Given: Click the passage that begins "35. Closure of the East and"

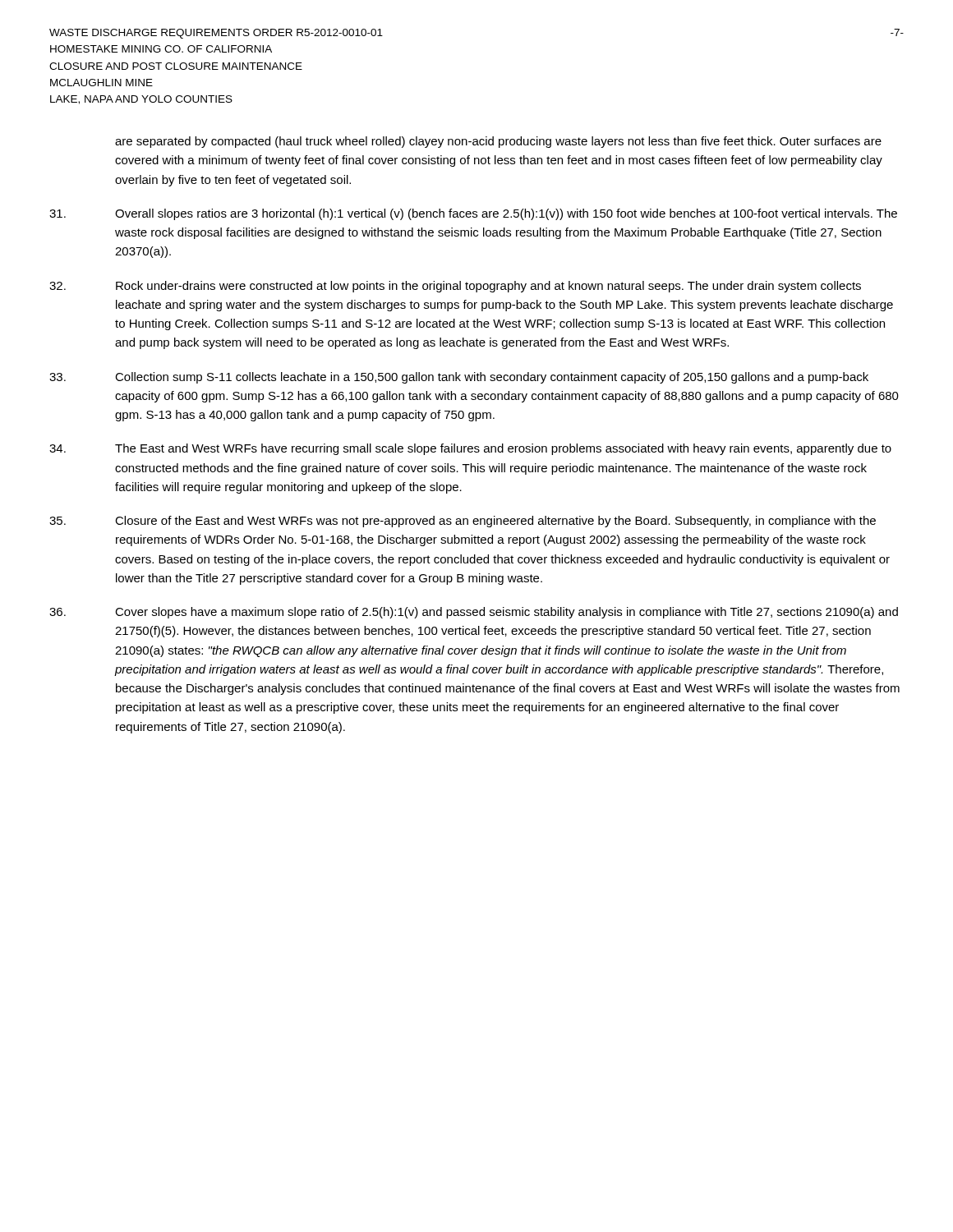Looking at the screenshot, I should click(476, 549).
